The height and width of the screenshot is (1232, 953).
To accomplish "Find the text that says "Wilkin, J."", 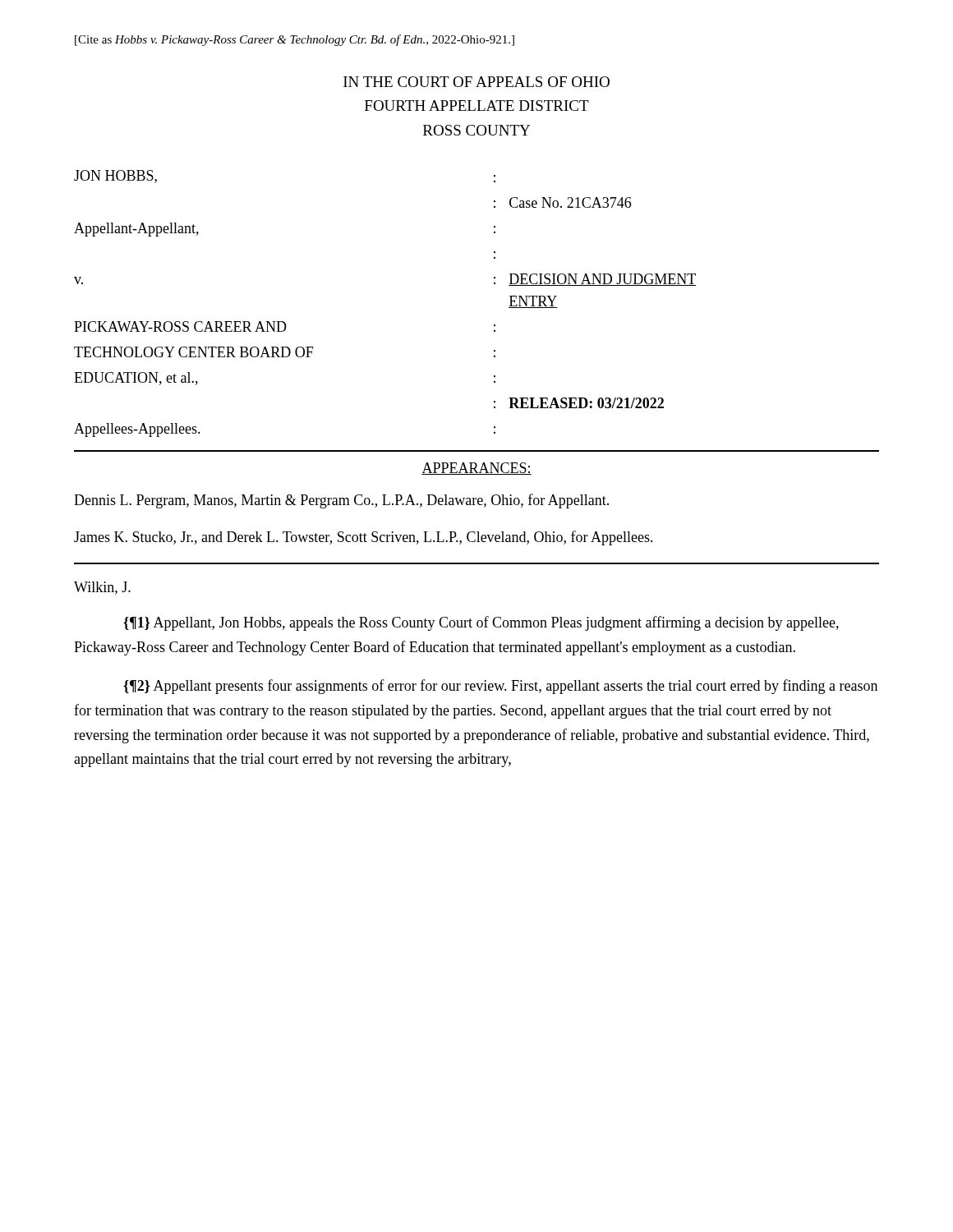I will tap(103, 587).
